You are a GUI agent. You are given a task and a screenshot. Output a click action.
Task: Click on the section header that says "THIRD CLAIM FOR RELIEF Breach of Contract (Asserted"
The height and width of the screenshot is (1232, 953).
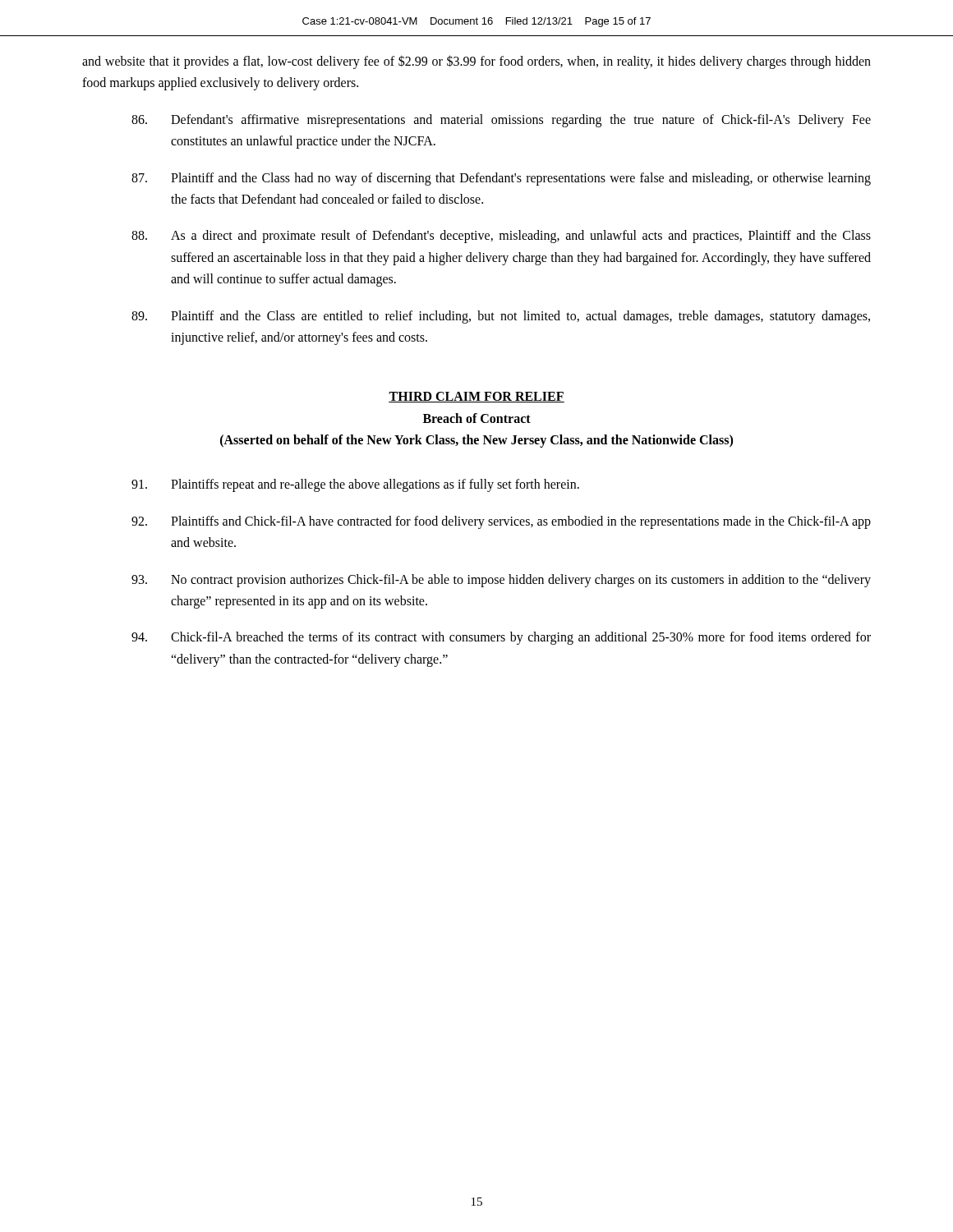pos(476,419)
